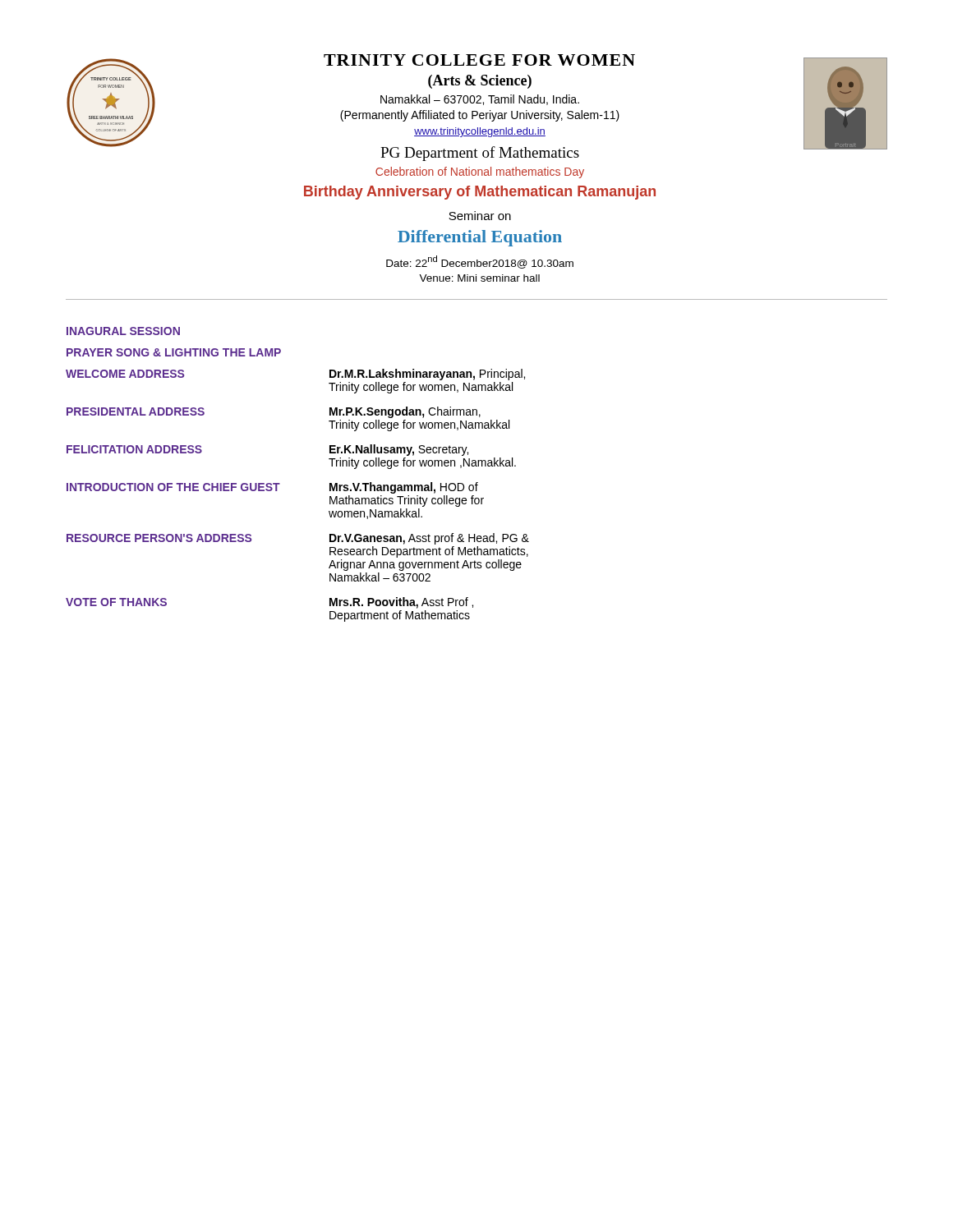Select the element starting "PRESIDENTAL ADDRESS Mr.P.K.Sengodan, Chairman, Trinity college for women,Namakkal"
The image size is (953, 1232).
point(476,418)
